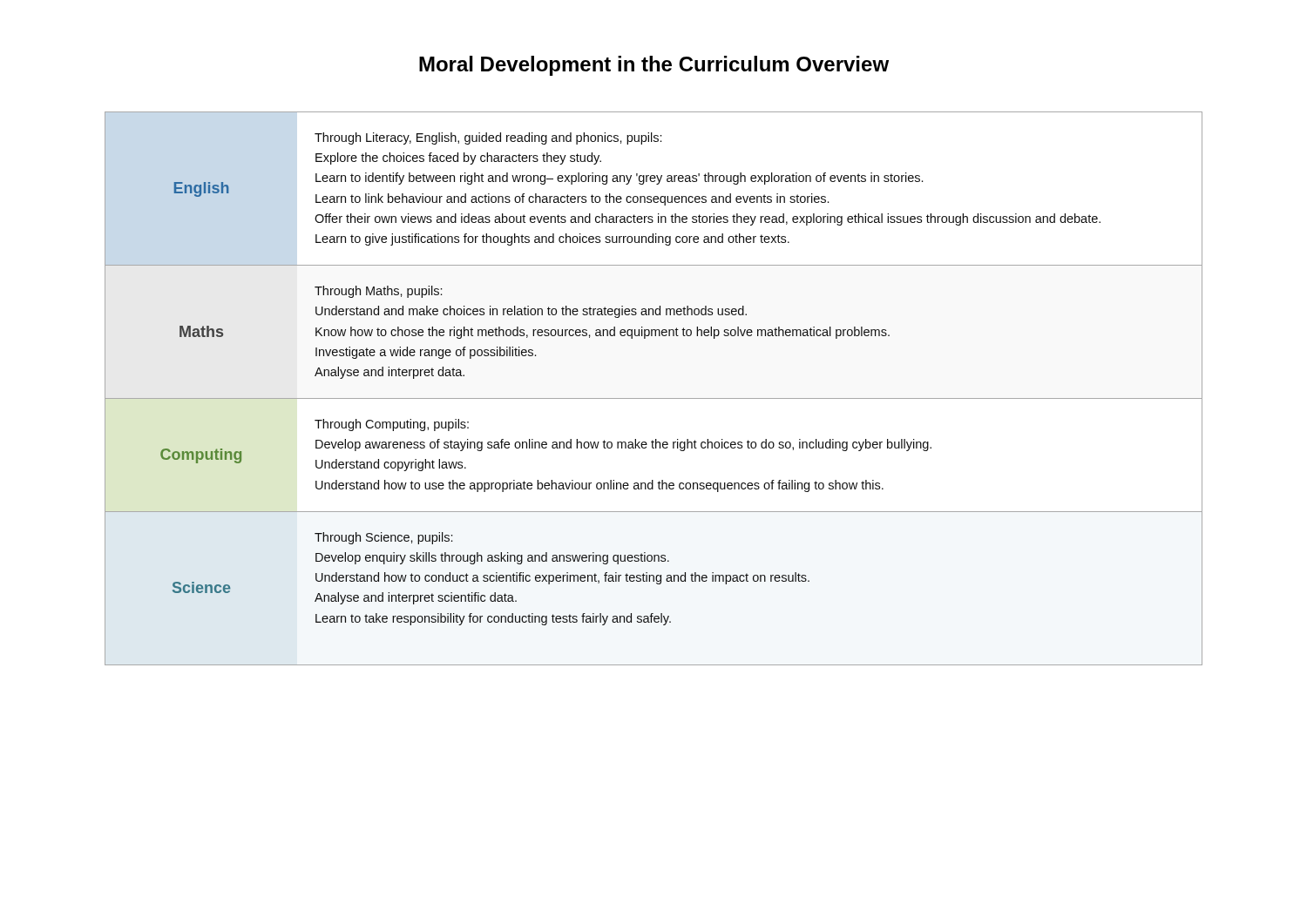1307x924 pixels.
Task: Locate the title with the text "Moral Development in the Curriculum Overview"
Action: pyautogui.click(x=653, y=64)
